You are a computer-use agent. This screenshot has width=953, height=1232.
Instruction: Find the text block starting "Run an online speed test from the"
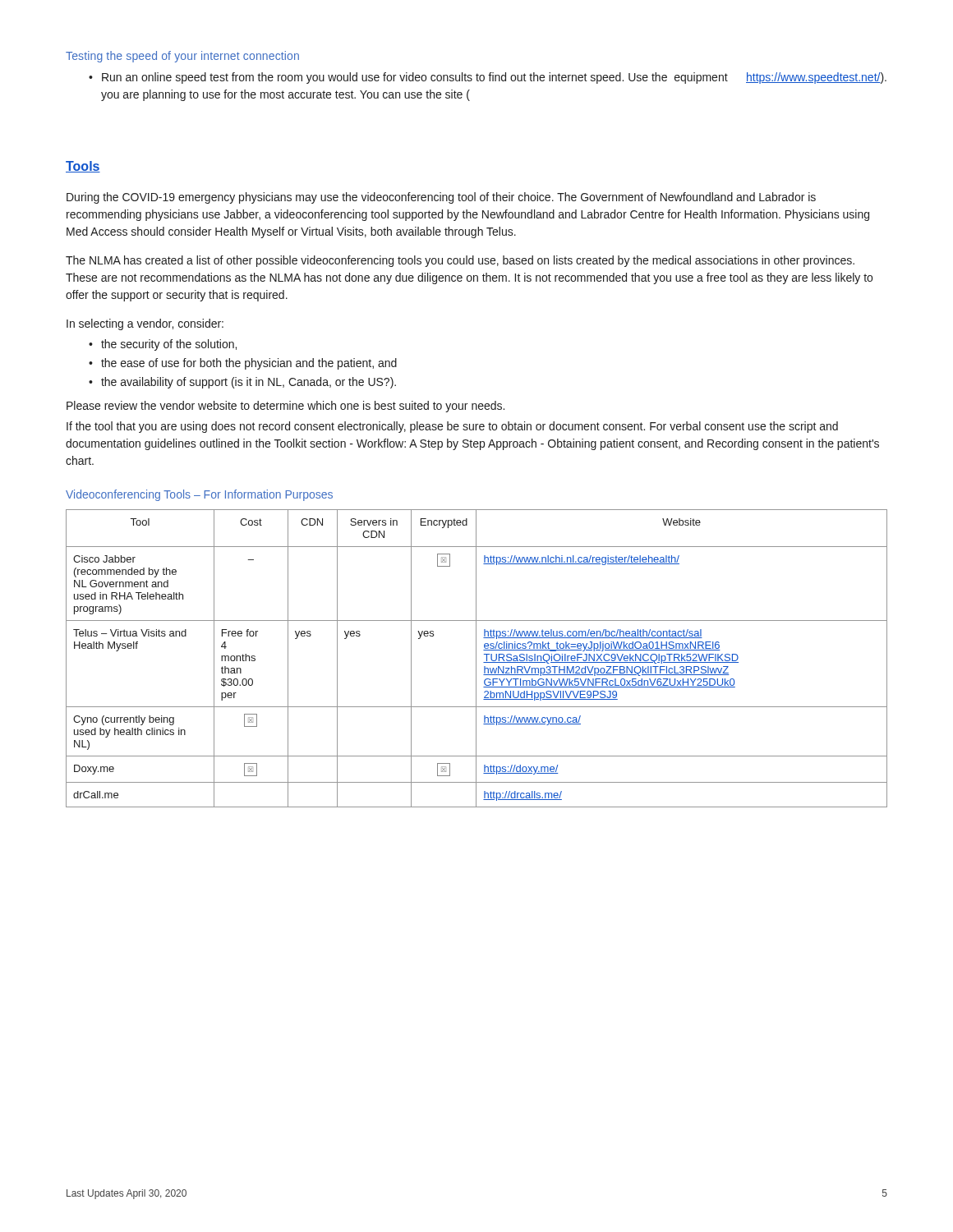(494, 85)
